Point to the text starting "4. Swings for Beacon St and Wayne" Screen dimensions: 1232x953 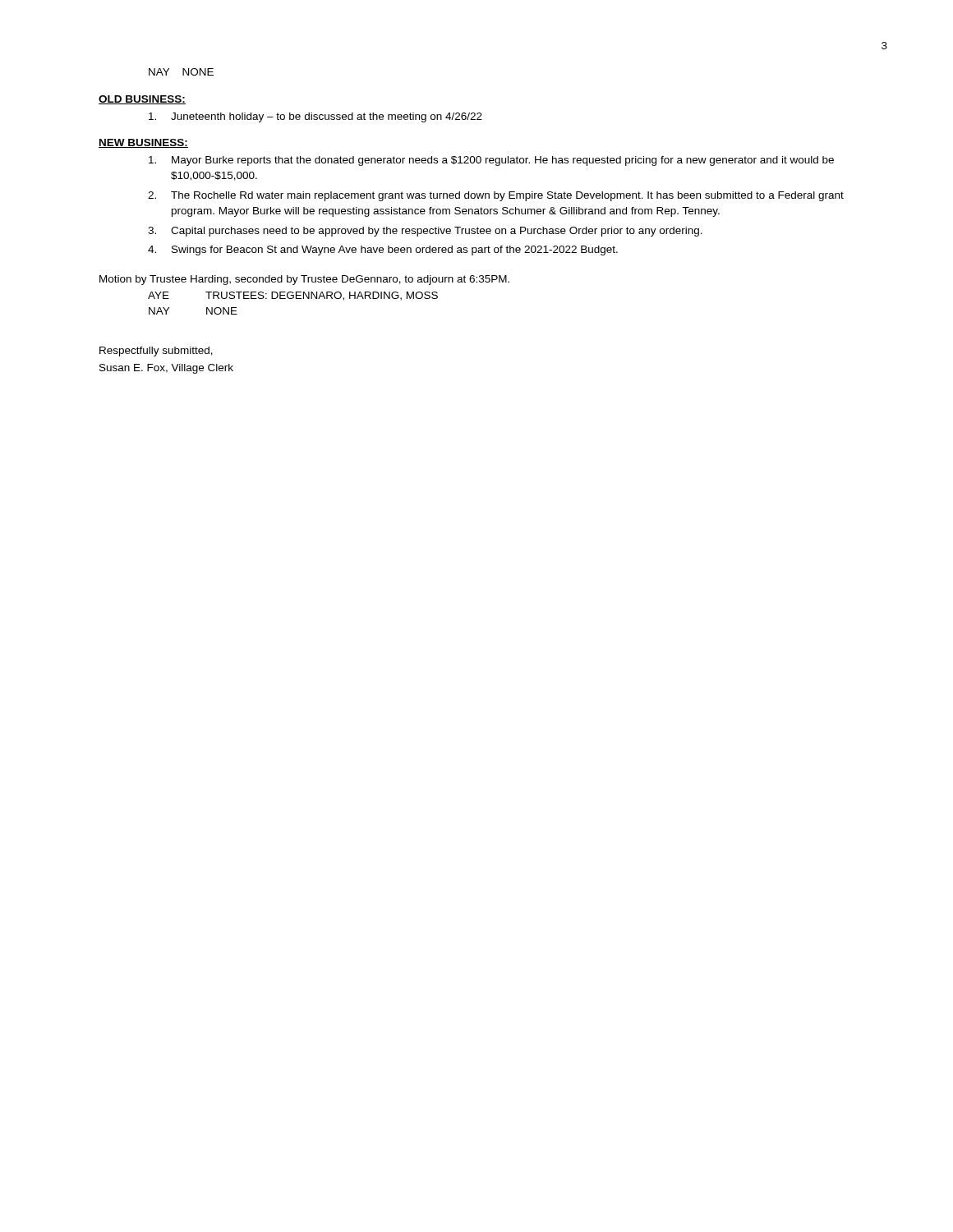[x=518, y=250]
